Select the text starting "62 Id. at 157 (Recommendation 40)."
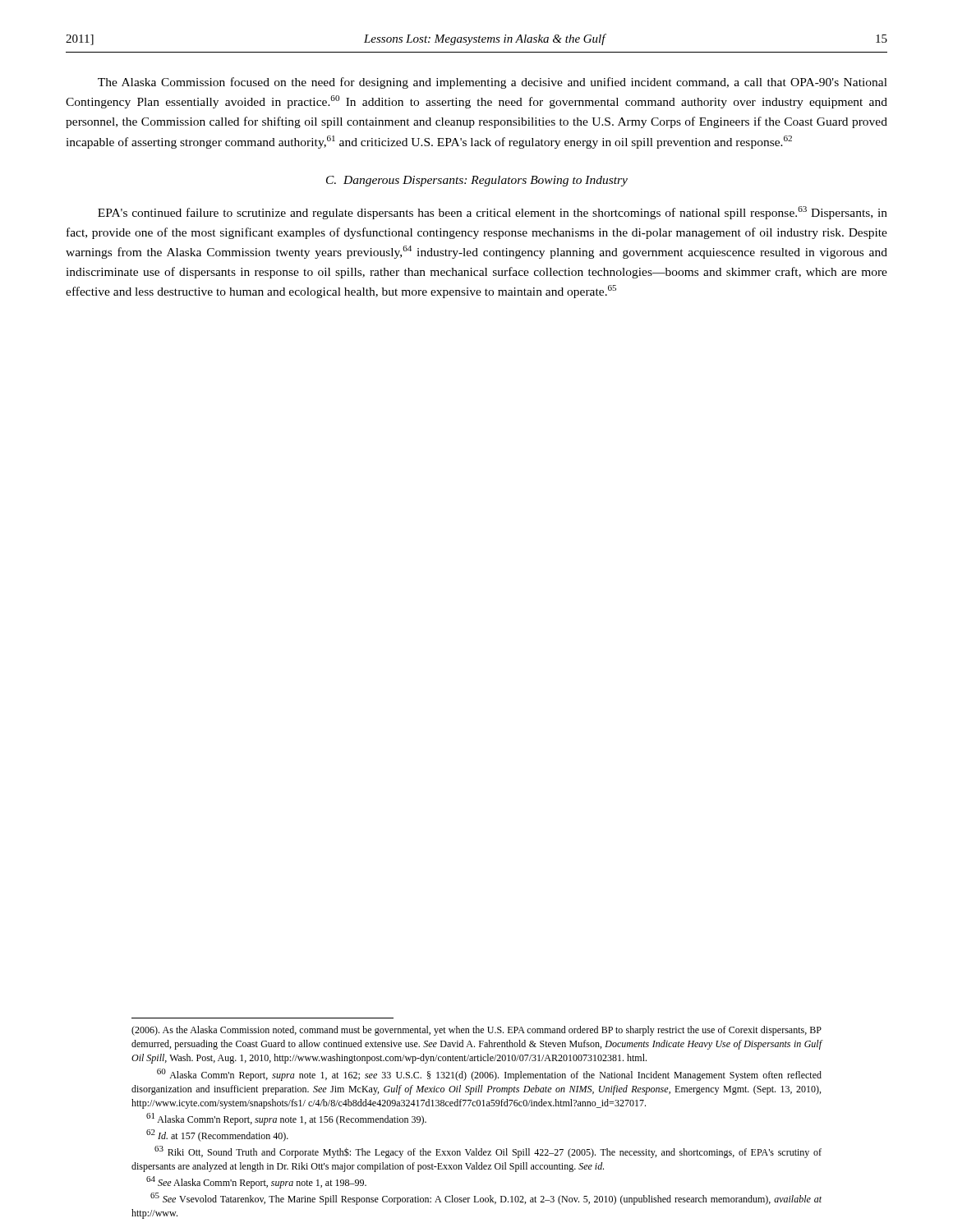This screenshot has height=1232, width=953. click(210, 1135)
